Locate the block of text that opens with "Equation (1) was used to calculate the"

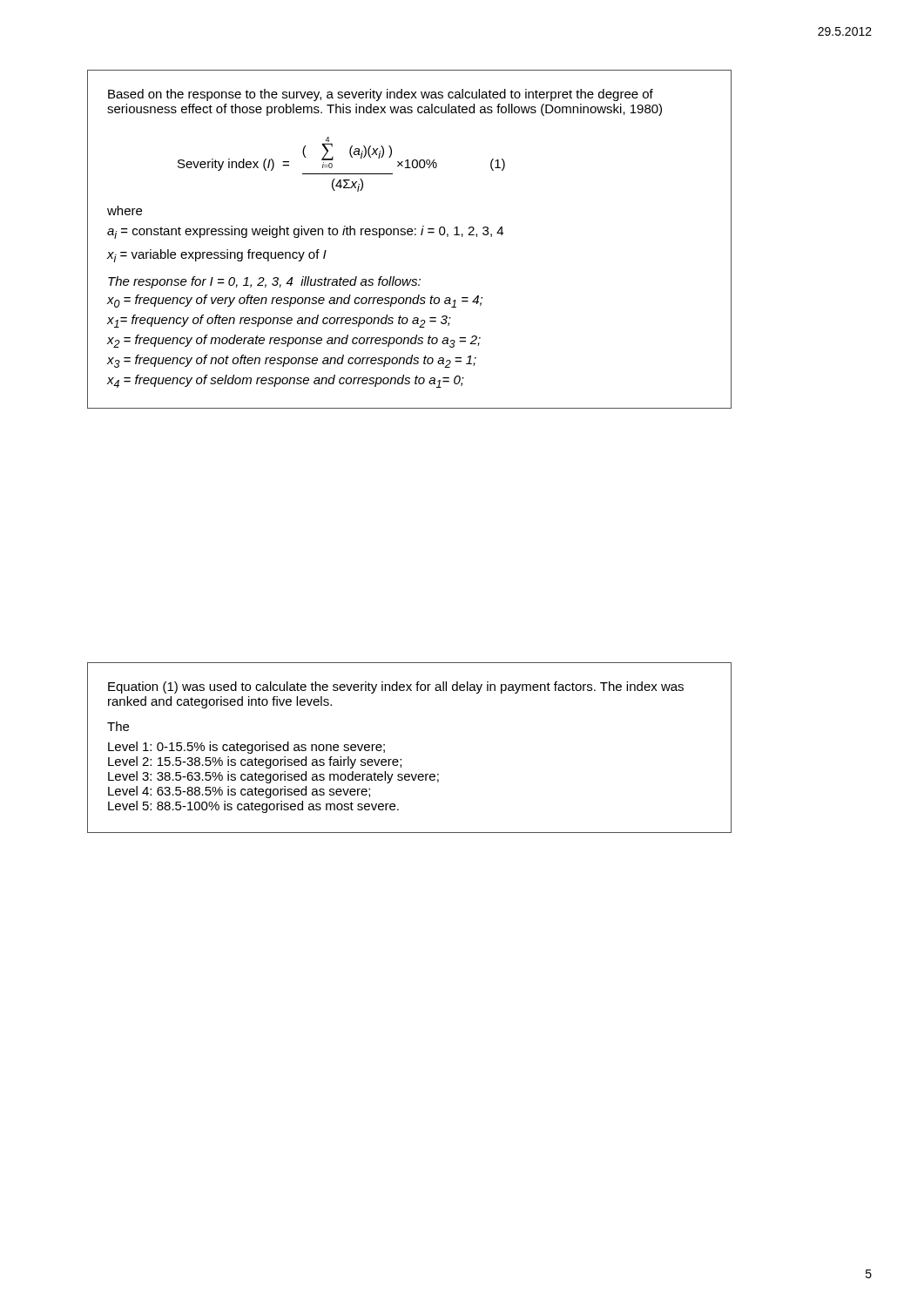pyautogui.click(x=409, y=694)
